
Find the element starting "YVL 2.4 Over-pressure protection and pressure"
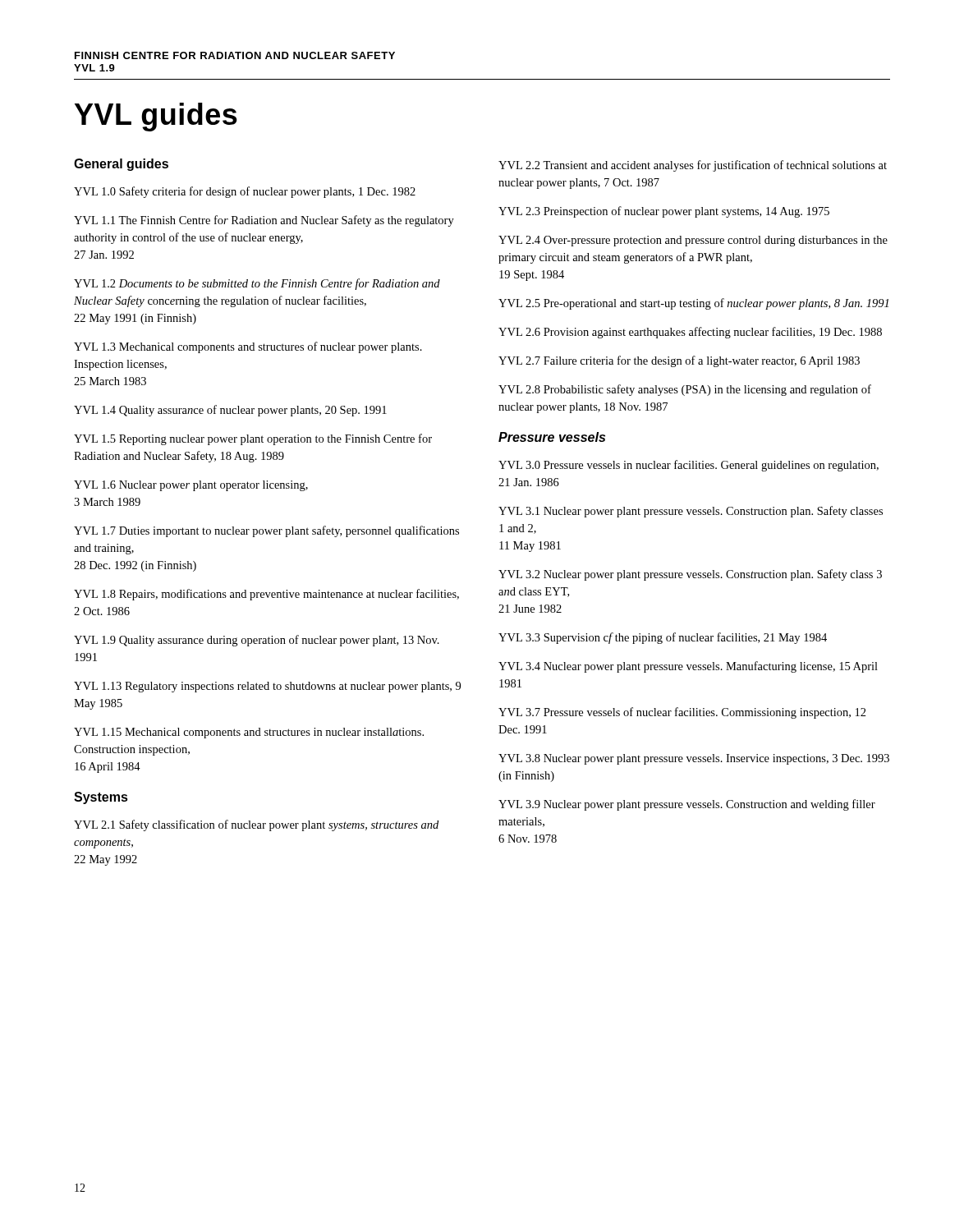coord(693,257)
